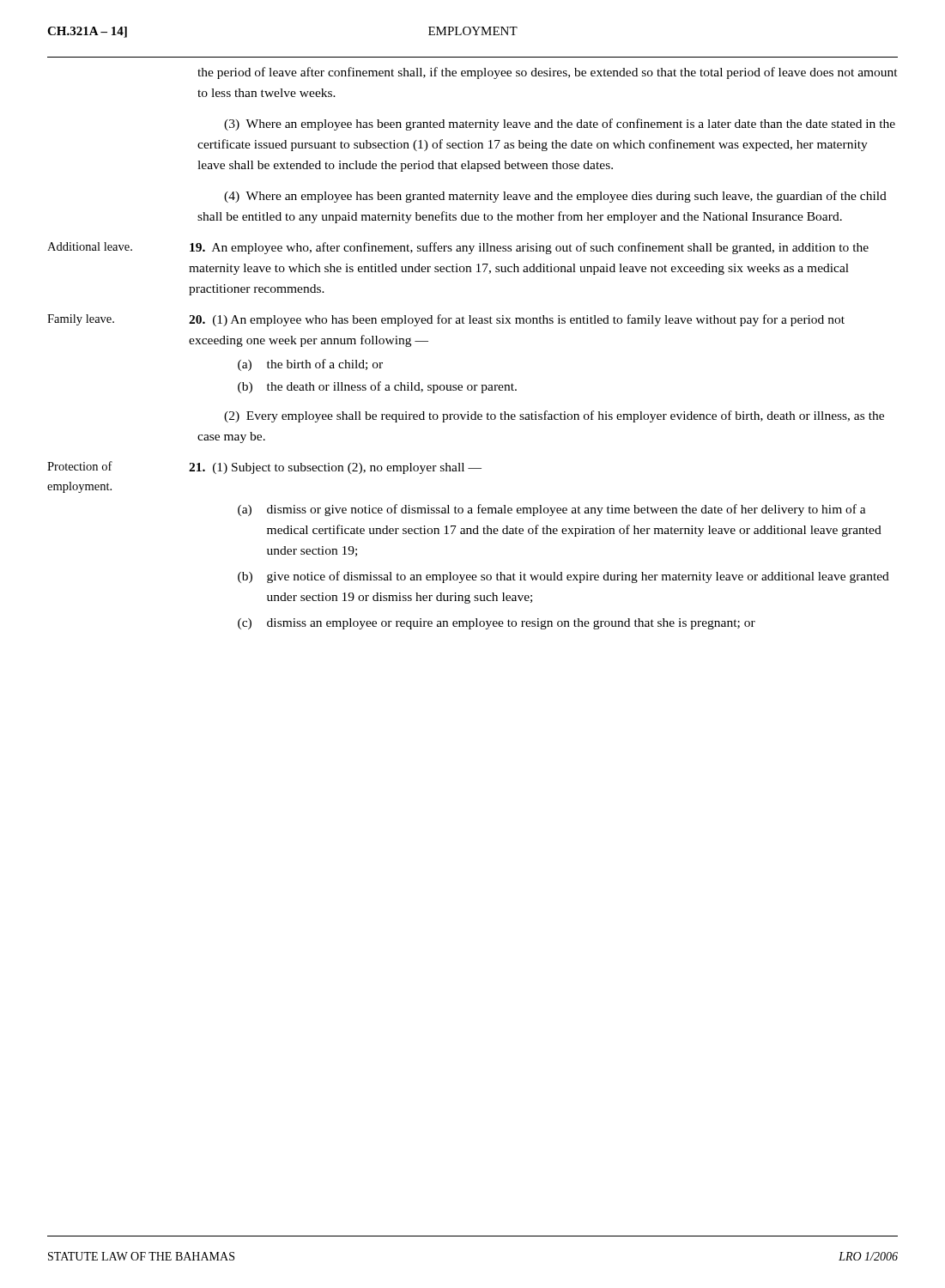Locate the block of text that opens with "(b) give notice of dismissal to an"
This screenshot has width=945, height=1288.
pyautogui.click(x=568, y=587)
